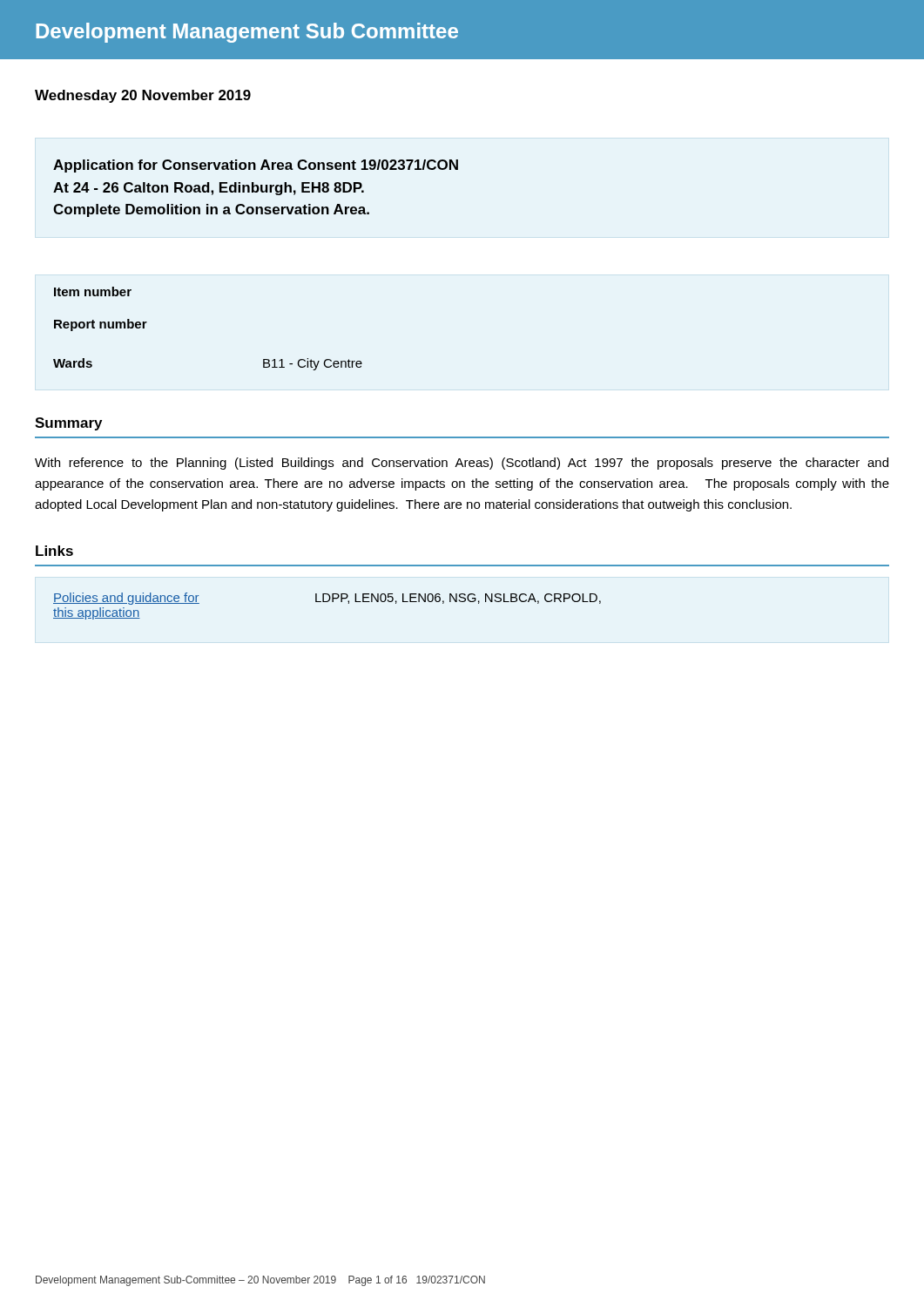Click on the text starting "Wednesday 20 November"
924x1307 pixels.
[143, 95]
